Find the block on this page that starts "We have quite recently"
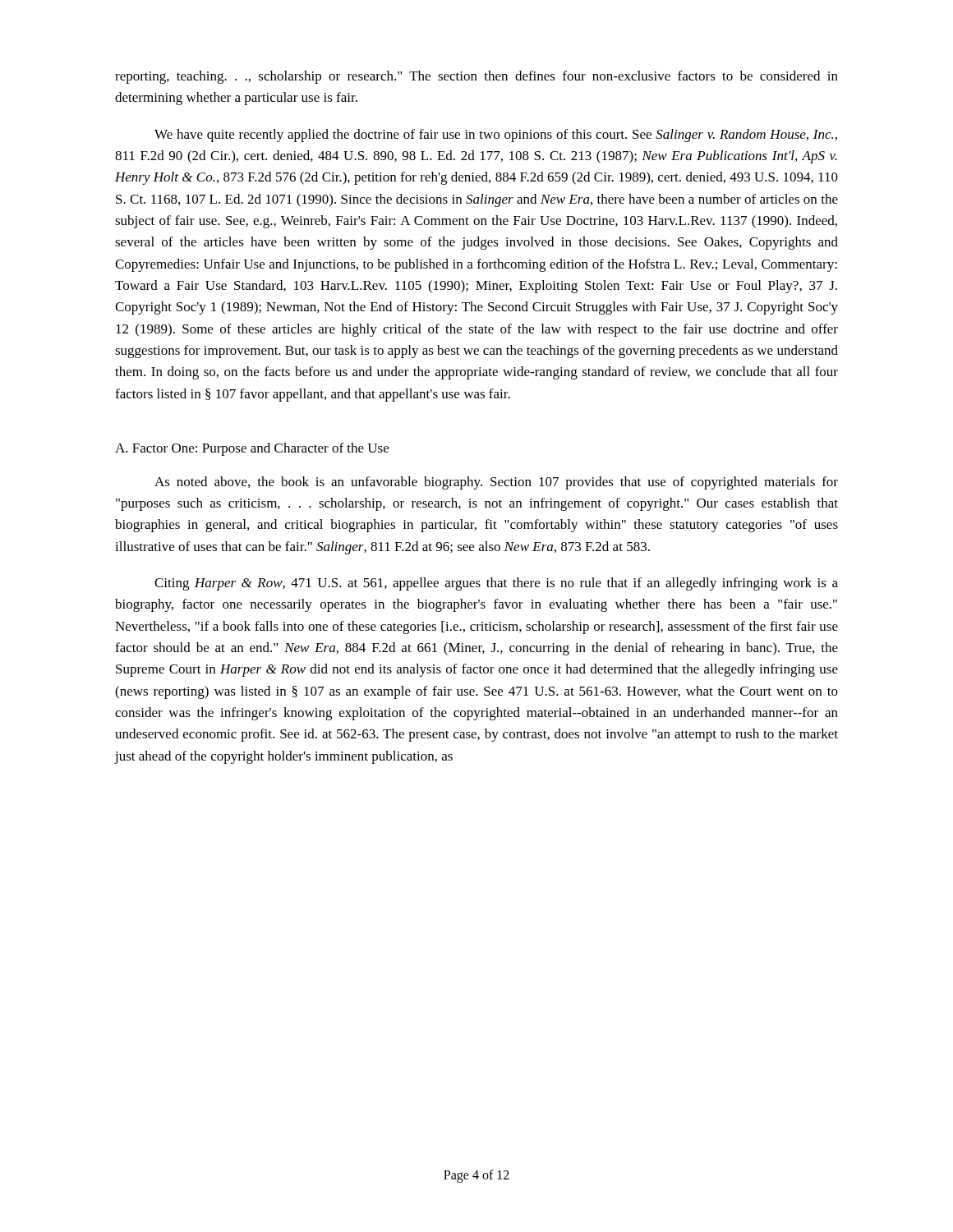Screen dimensions: 1232x953 476,264
